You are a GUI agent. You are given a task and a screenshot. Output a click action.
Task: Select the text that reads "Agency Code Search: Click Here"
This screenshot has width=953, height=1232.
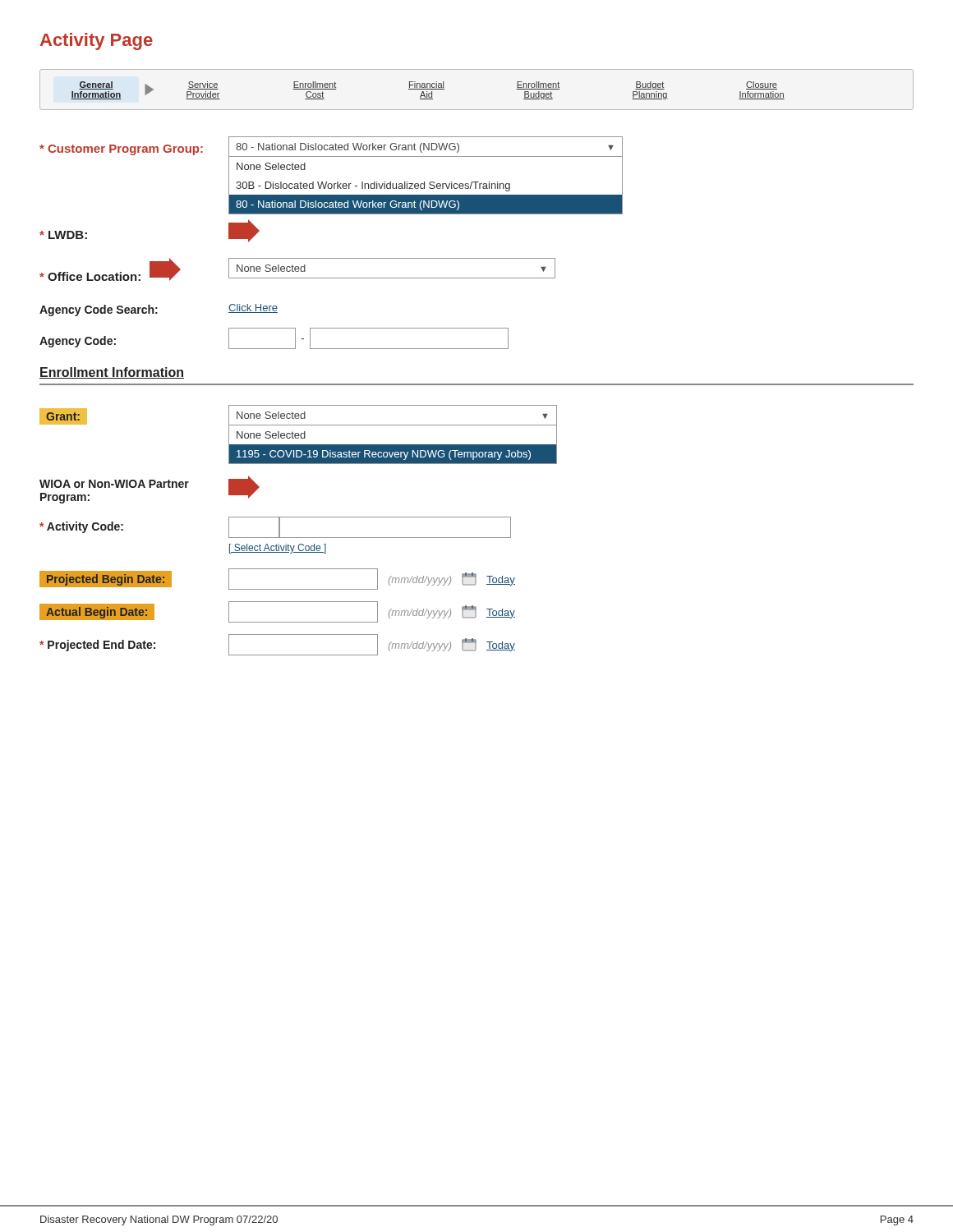[x=159, y=310]
